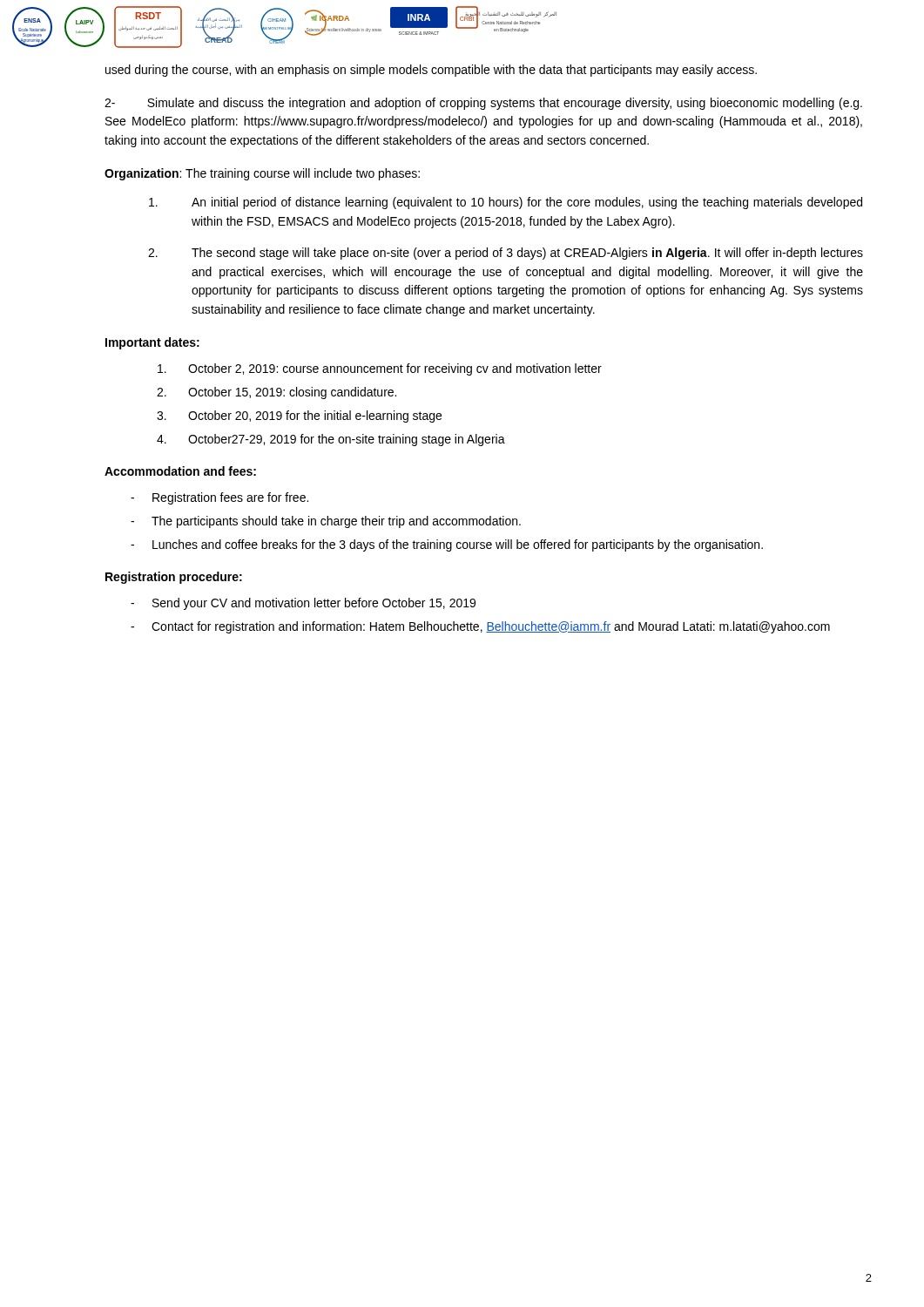The image size is (924, 1307).
Task: Locate the text "- Registration fees are for free."
Action: (x=220, y=498)
